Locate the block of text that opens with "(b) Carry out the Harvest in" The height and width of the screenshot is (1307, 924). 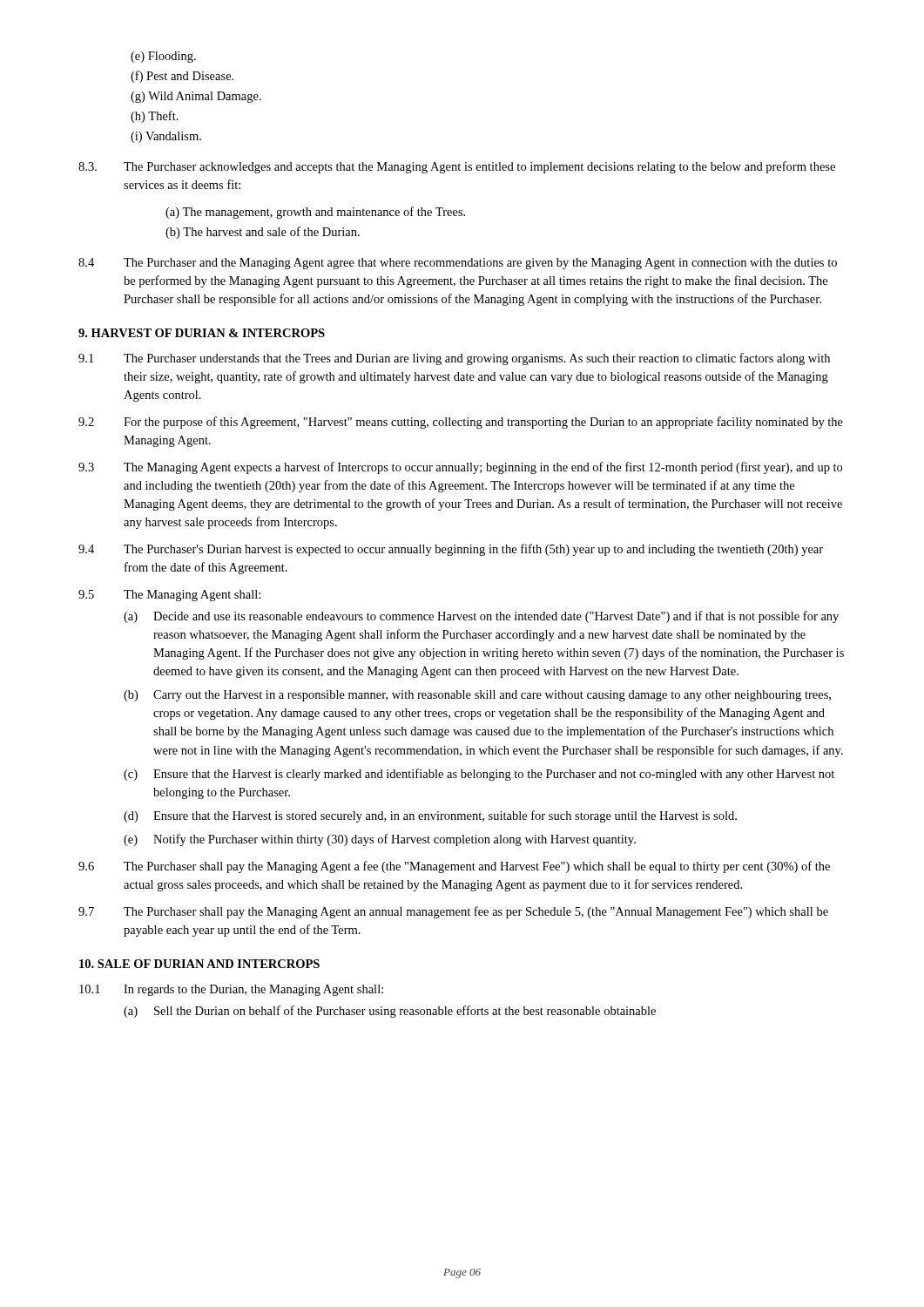[485, 723]
